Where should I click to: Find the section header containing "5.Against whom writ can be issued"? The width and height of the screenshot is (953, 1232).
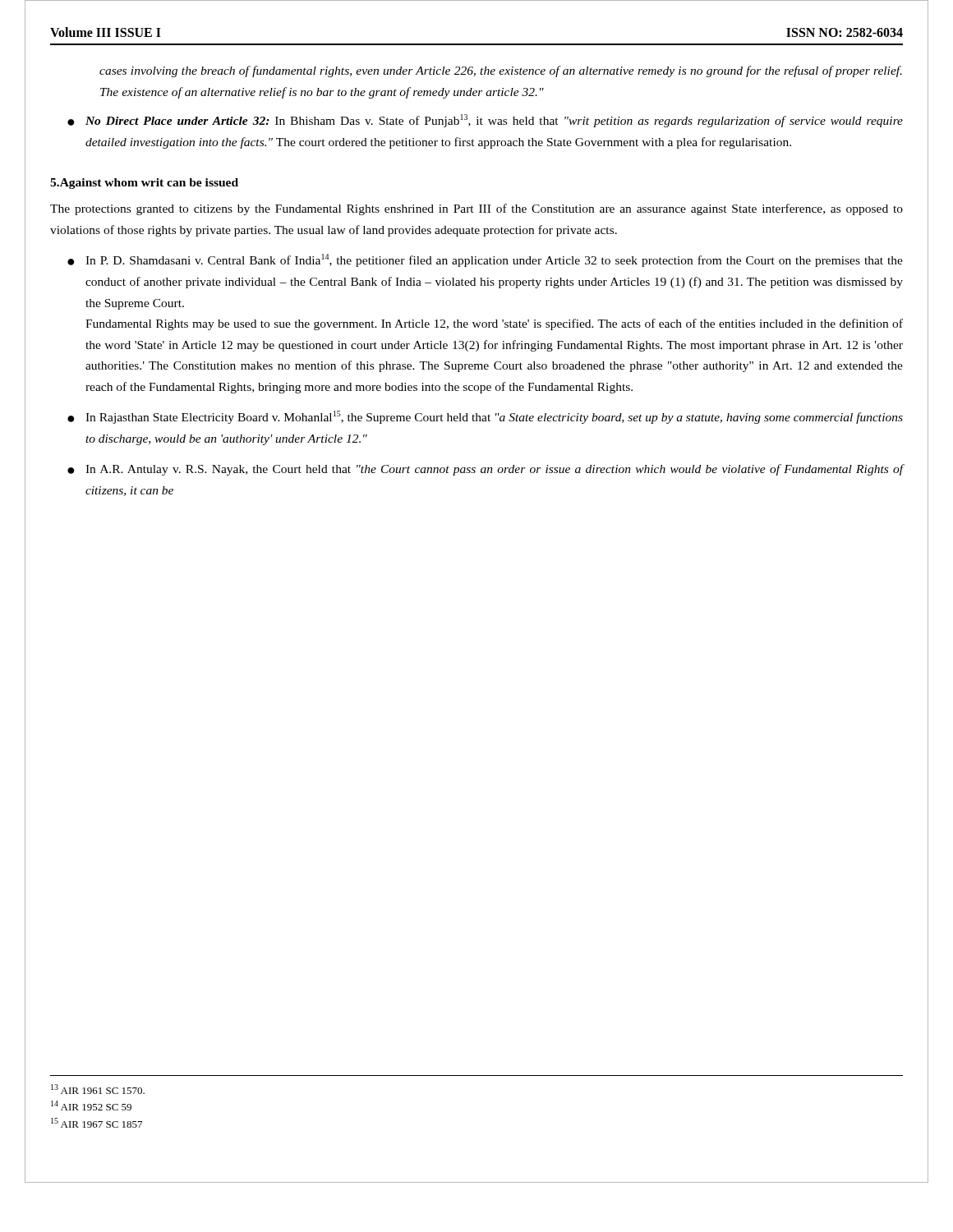pyautogui.click(x=144, y=182)
